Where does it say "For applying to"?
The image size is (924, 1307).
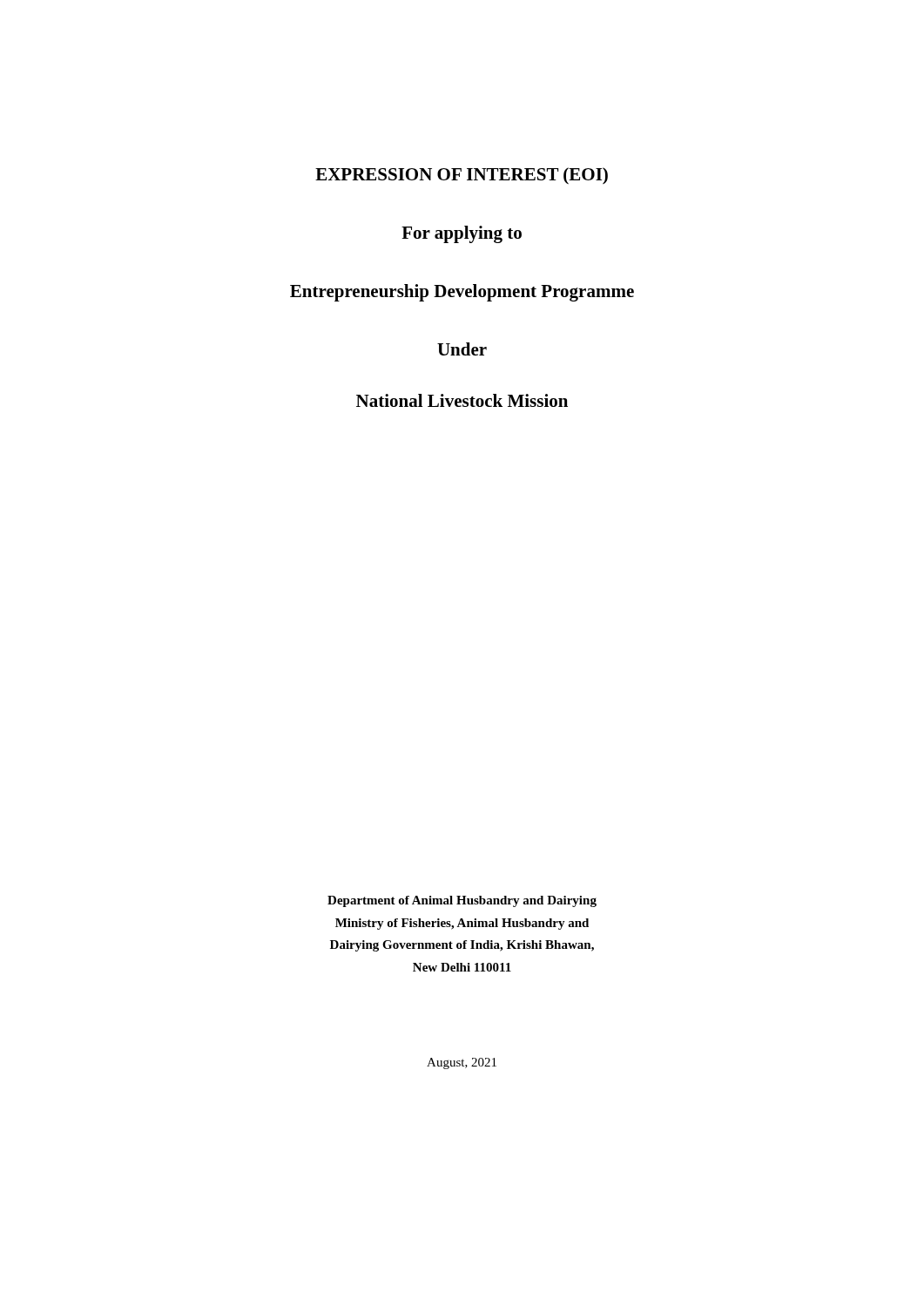[462, 233]
